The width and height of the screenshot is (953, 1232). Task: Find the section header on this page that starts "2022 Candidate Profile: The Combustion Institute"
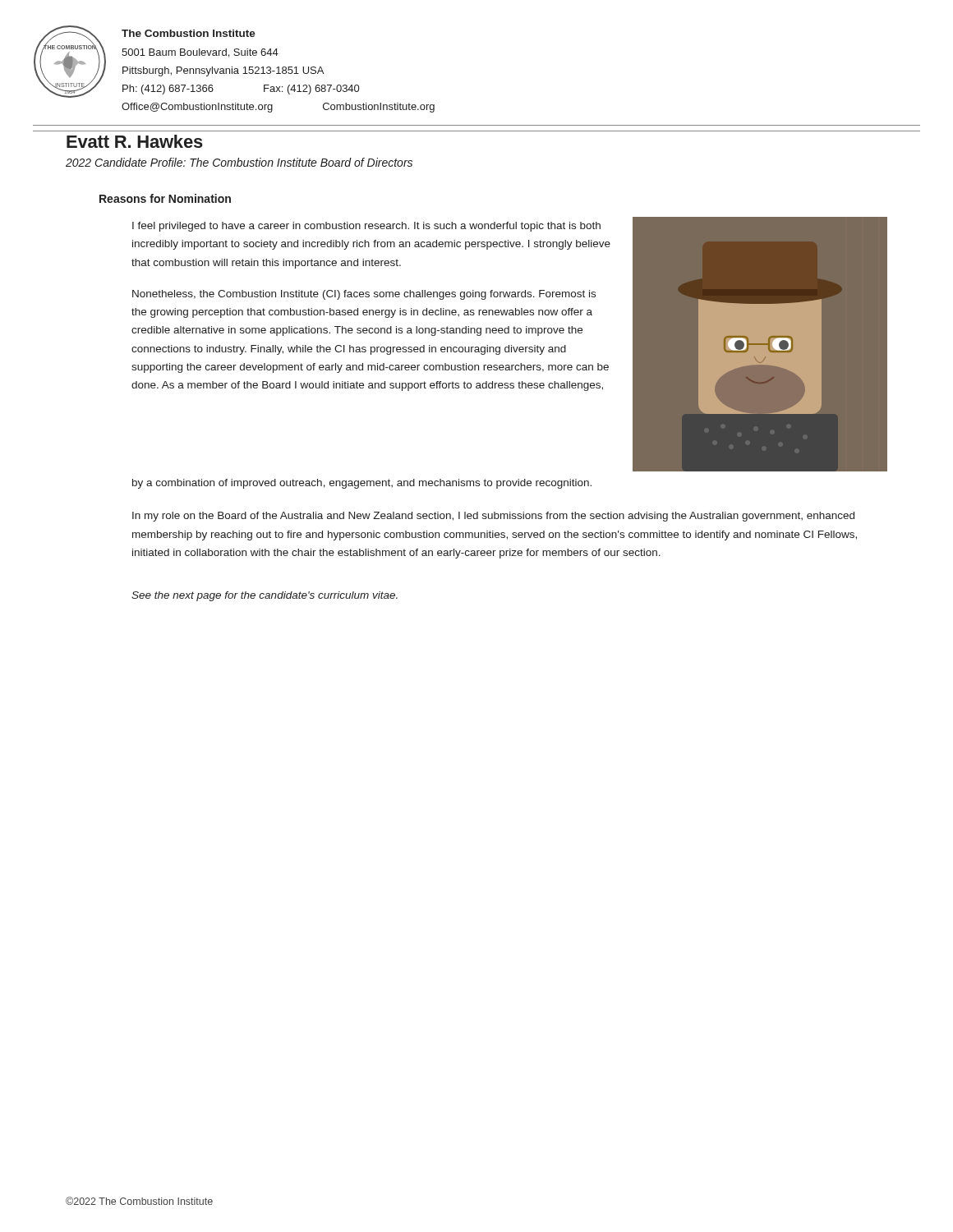[x=239, y=163]
